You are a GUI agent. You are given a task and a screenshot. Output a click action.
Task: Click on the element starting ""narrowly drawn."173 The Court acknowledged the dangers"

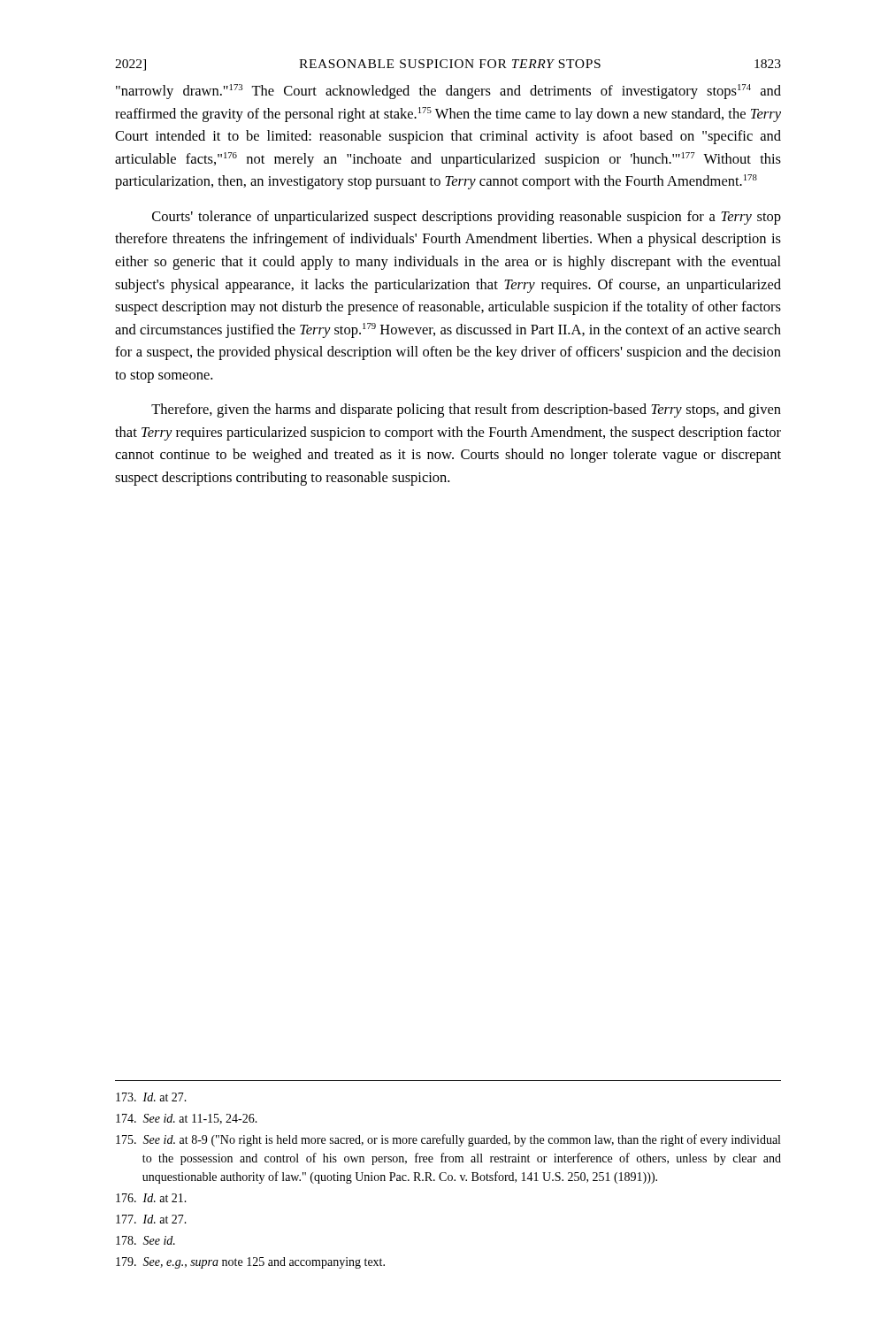[x=448, y=135]
